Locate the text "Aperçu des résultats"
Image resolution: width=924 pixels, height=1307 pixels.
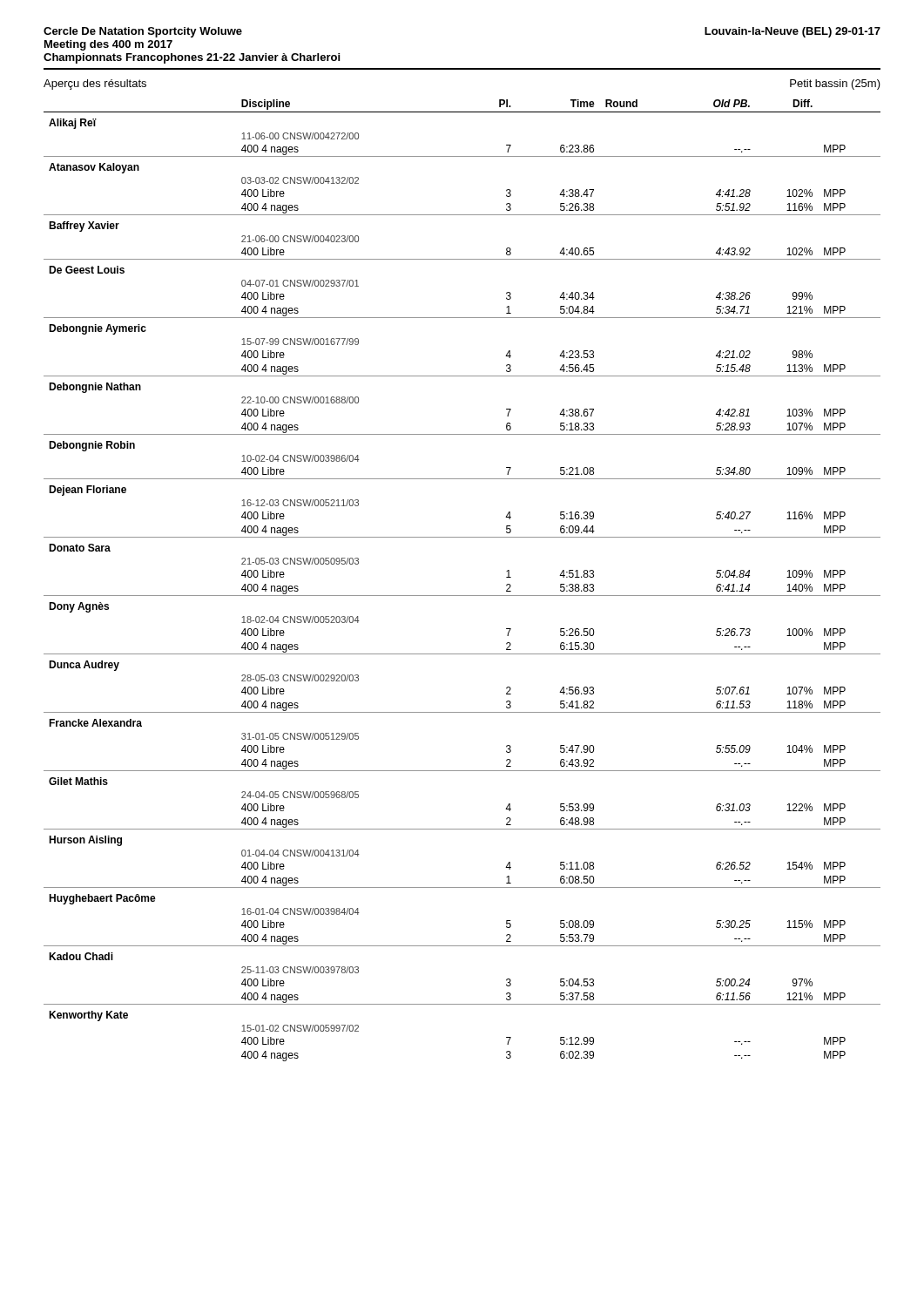95,83
